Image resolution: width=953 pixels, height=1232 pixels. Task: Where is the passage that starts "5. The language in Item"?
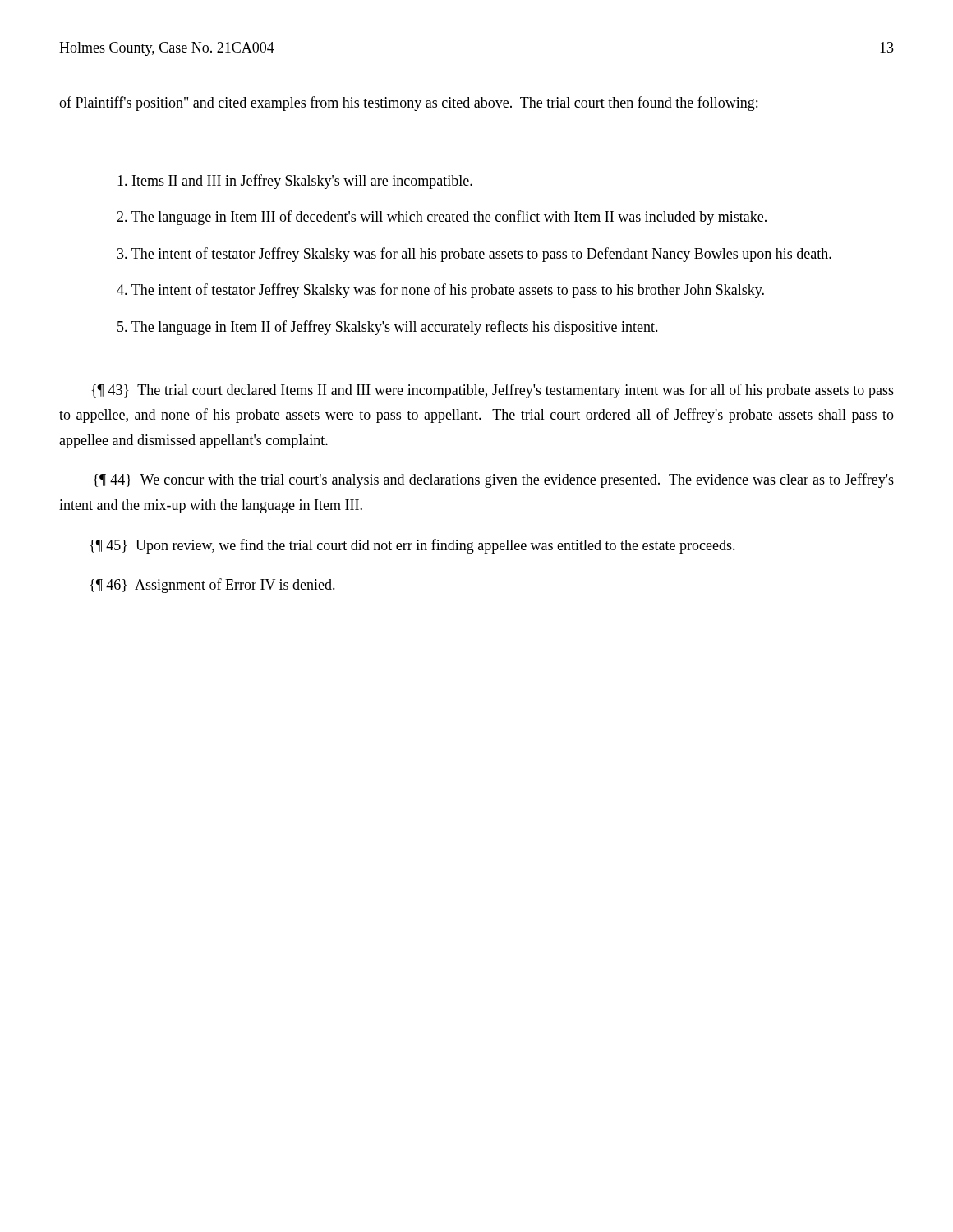[x=476, y=327]
